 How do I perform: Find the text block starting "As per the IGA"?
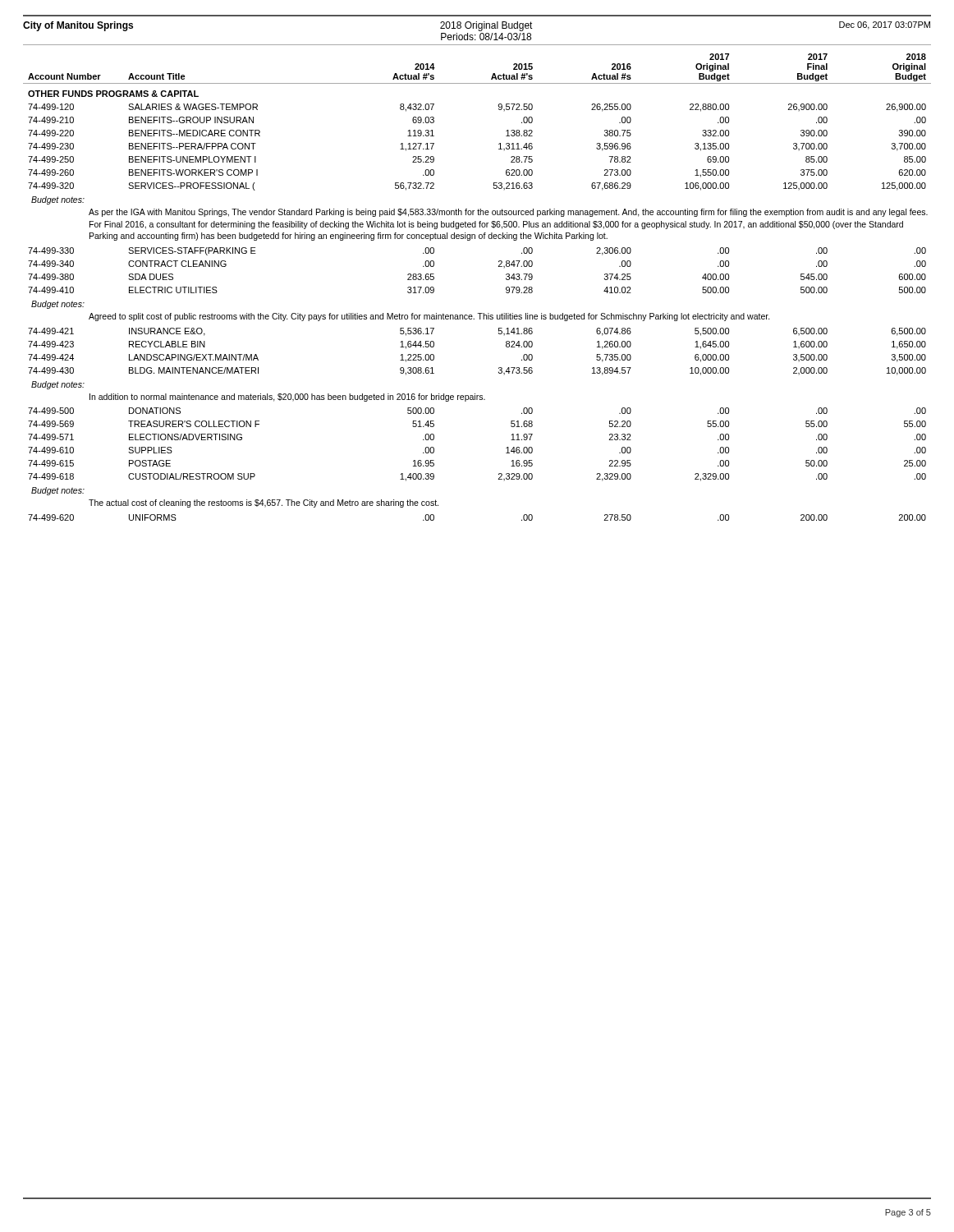tap(508, 224)
